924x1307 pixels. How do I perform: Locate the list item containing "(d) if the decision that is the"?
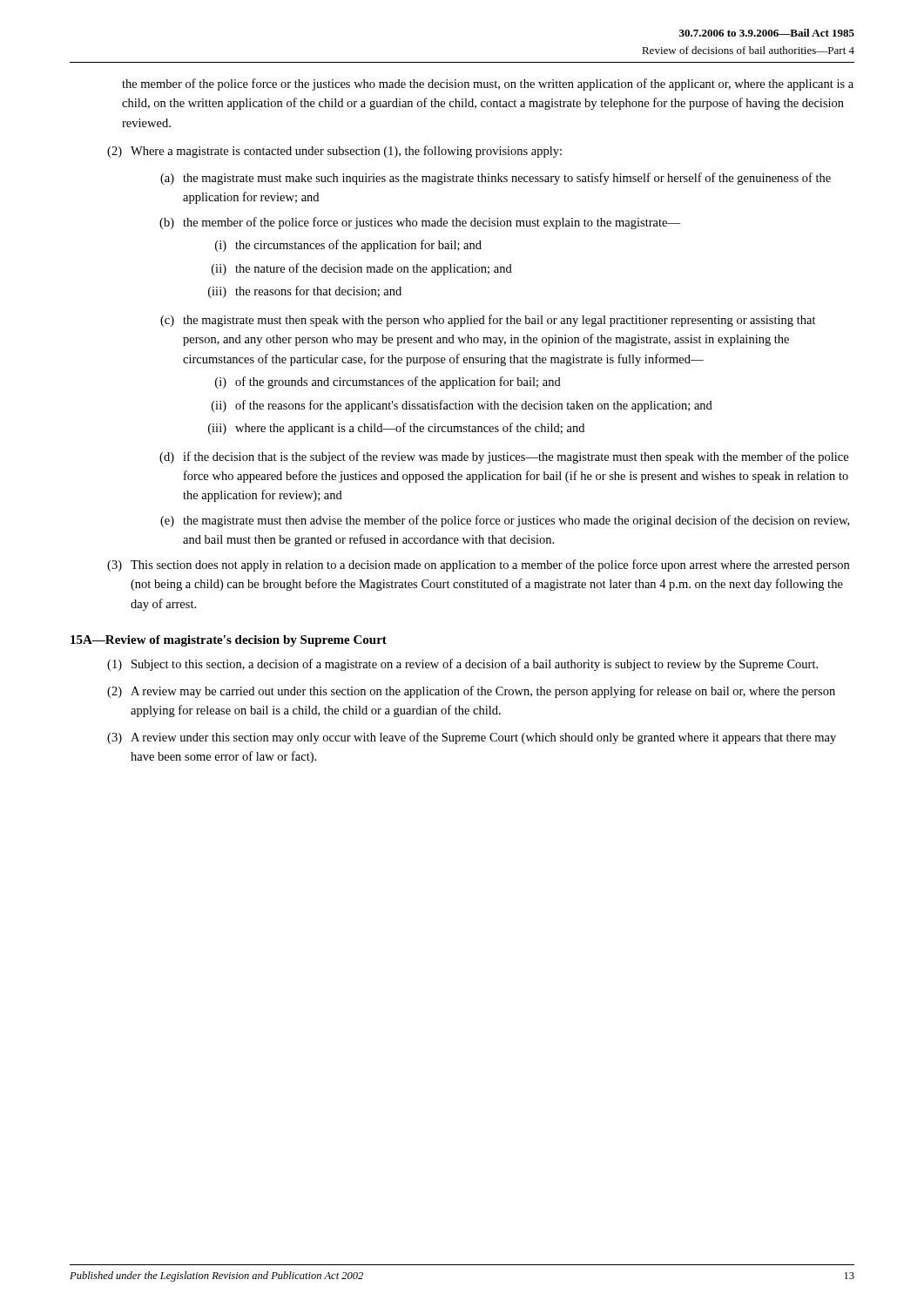488,476
